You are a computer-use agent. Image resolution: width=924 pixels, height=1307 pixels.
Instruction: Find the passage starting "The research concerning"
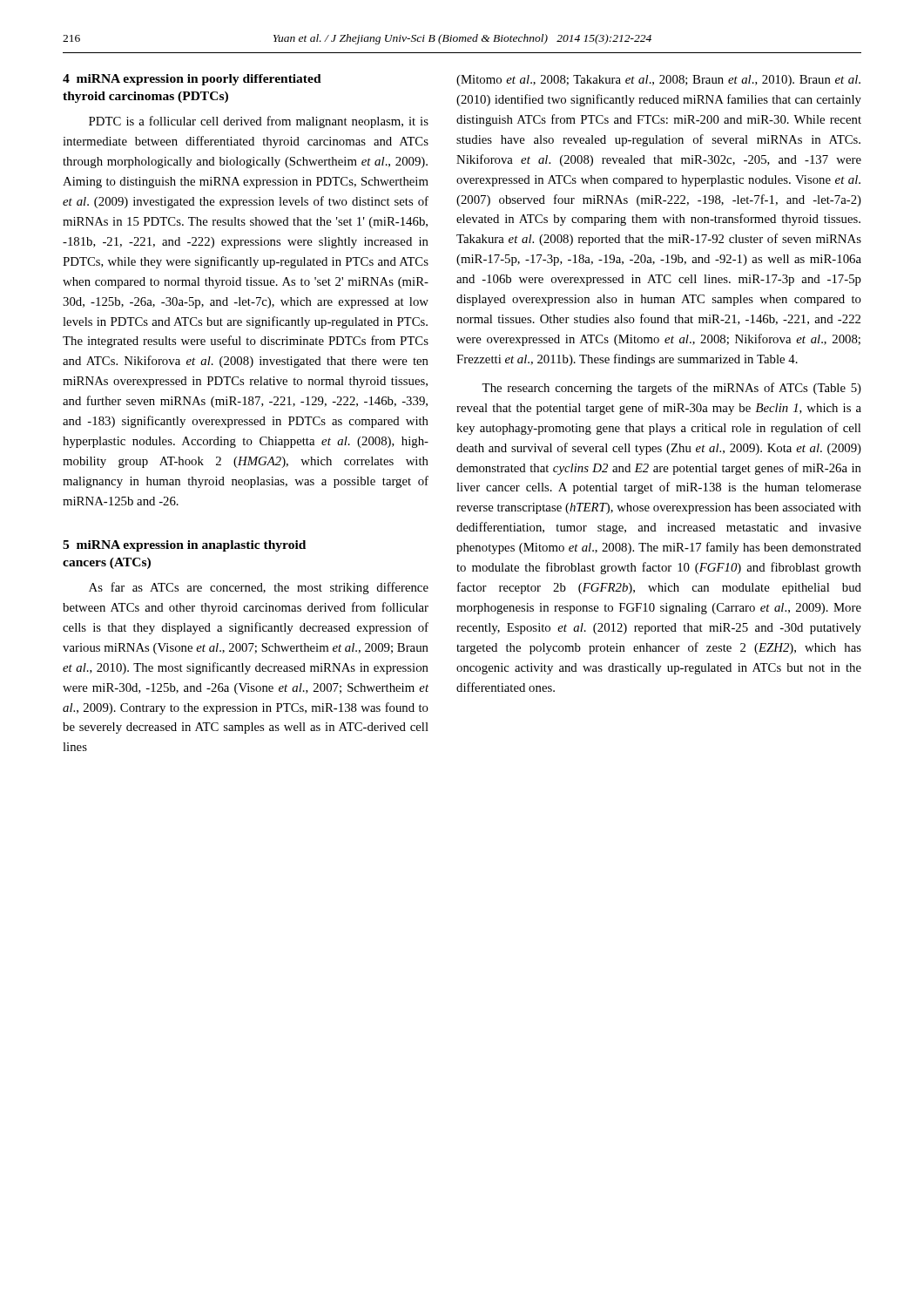[659, 537]
